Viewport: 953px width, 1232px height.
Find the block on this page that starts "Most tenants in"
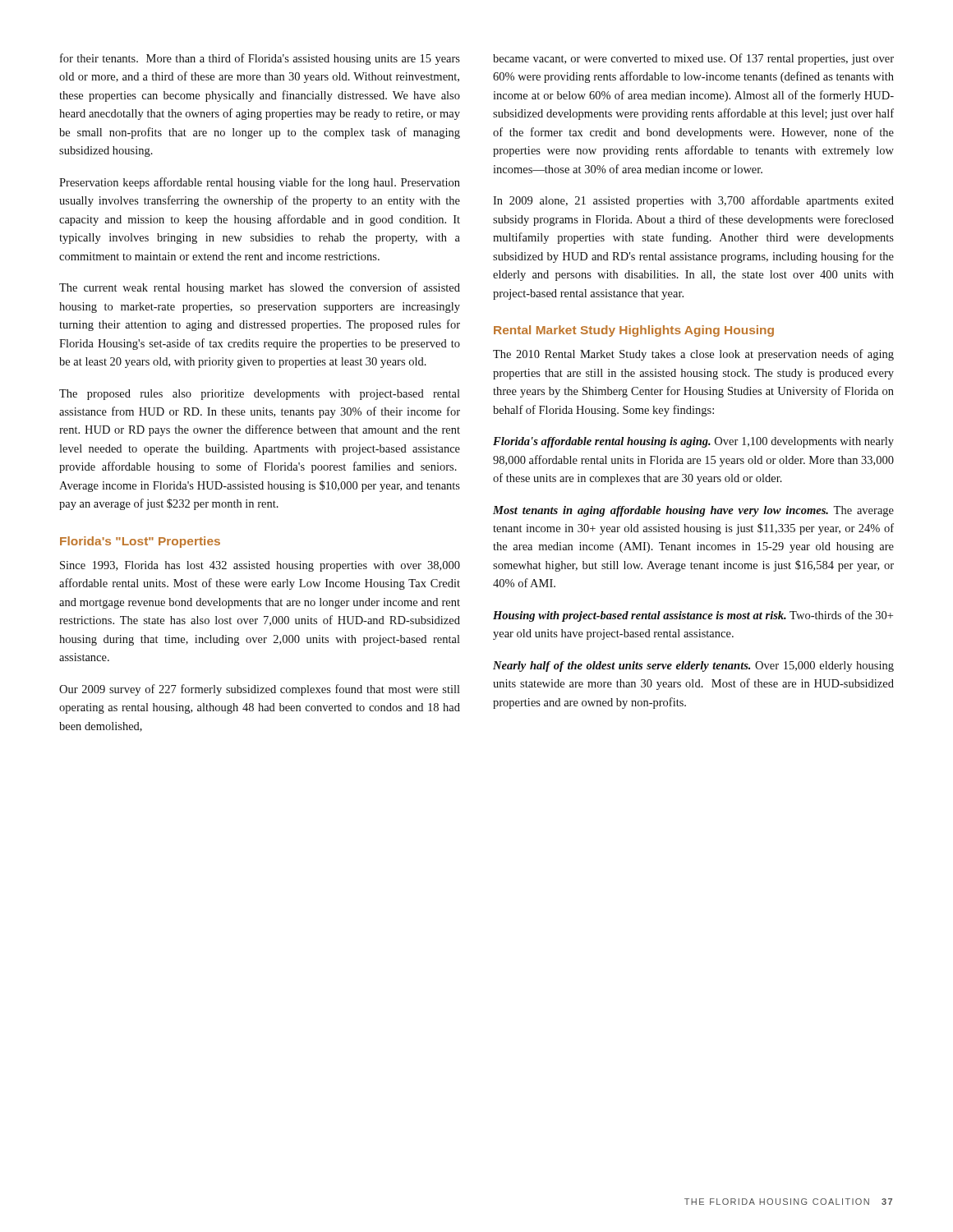point(693,547)
